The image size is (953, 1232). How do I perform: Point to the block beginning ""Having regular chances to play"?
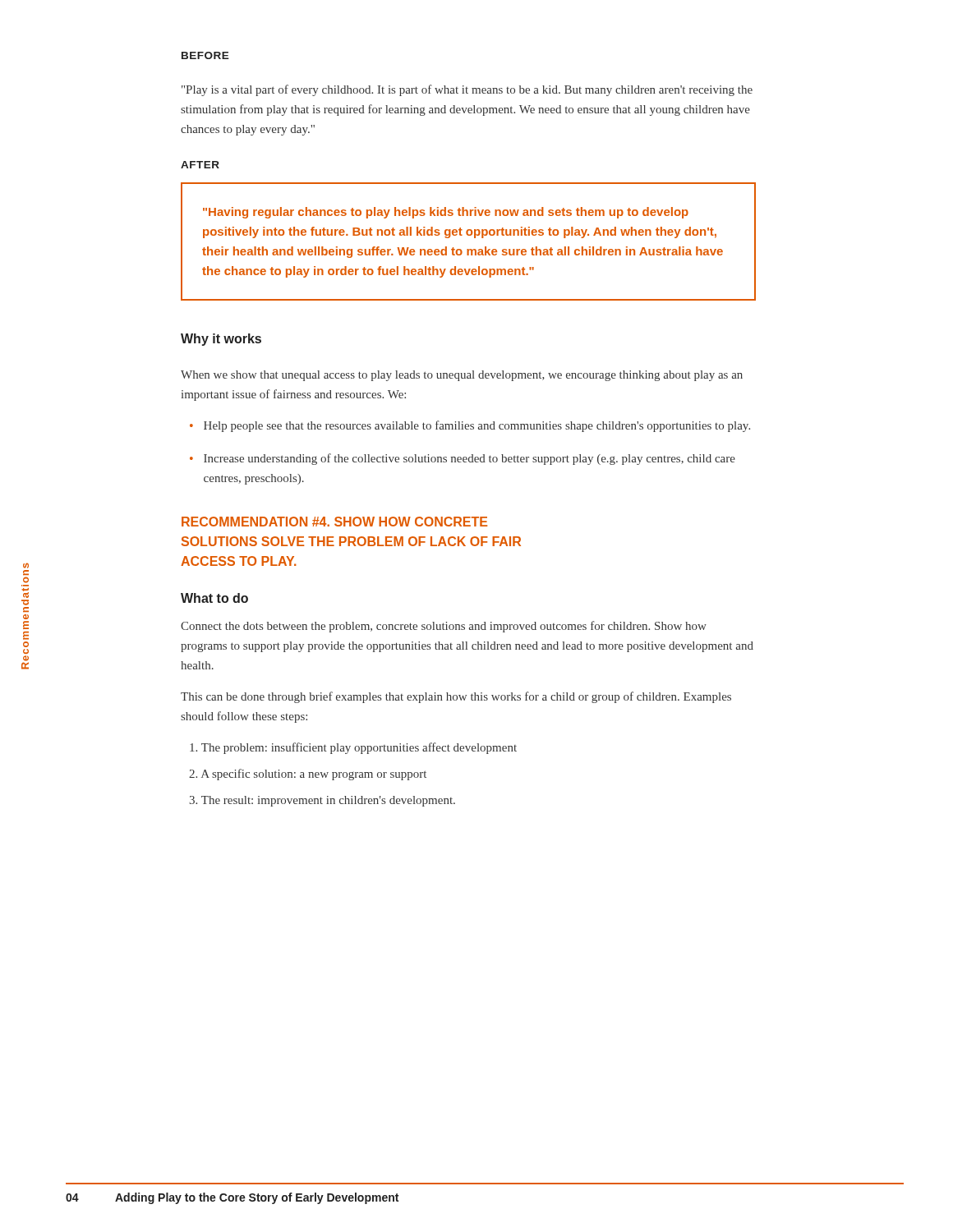coord(468,241)
